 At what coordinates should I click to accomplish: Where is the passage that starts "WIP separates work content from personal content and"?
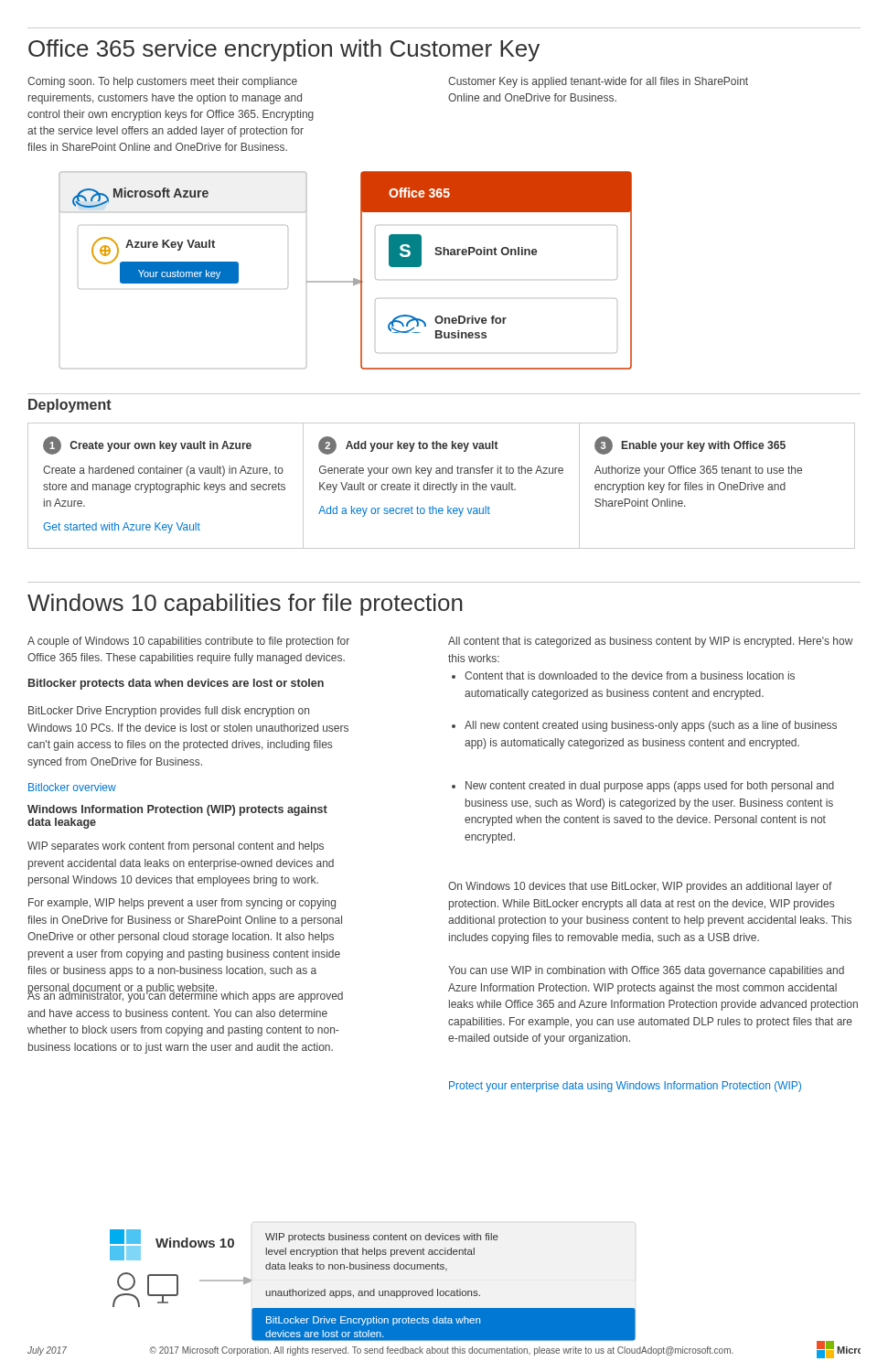click(181, 863)
